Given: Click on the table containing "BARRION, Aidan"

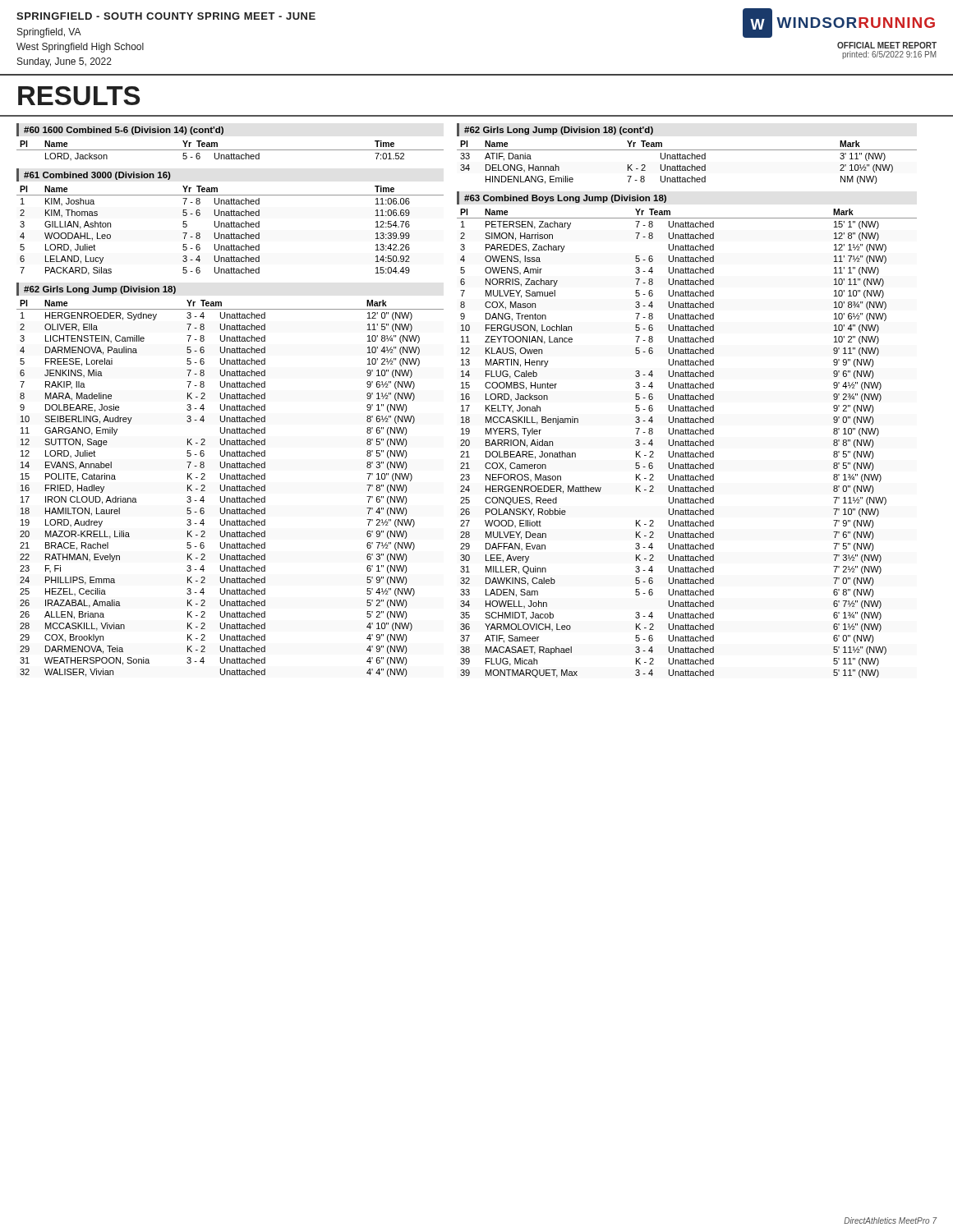Looking at the screenshot, I should click(x=687, y=442).
